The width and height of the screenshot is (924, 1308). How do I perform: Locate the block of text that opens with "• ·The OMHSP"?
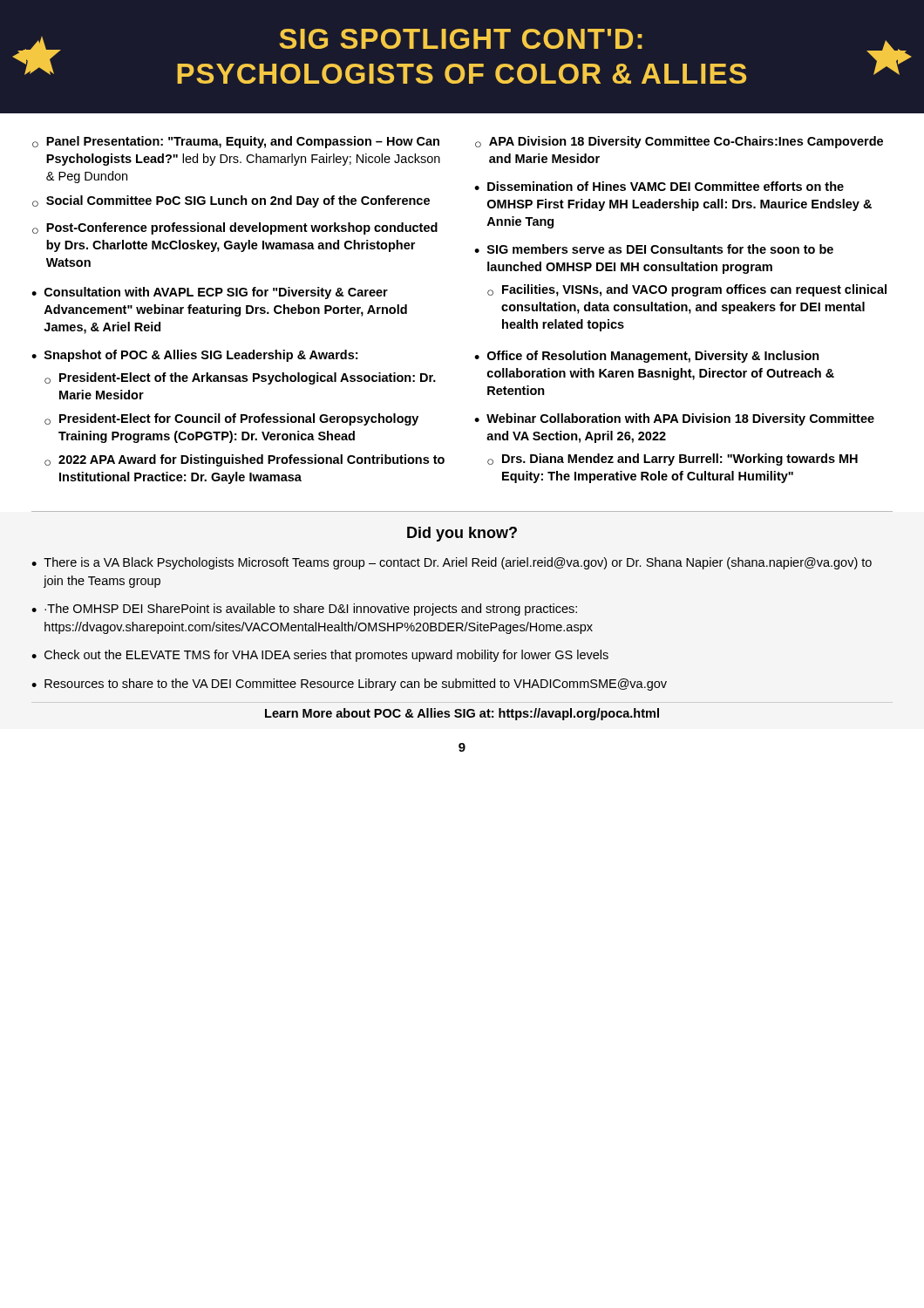312,618
